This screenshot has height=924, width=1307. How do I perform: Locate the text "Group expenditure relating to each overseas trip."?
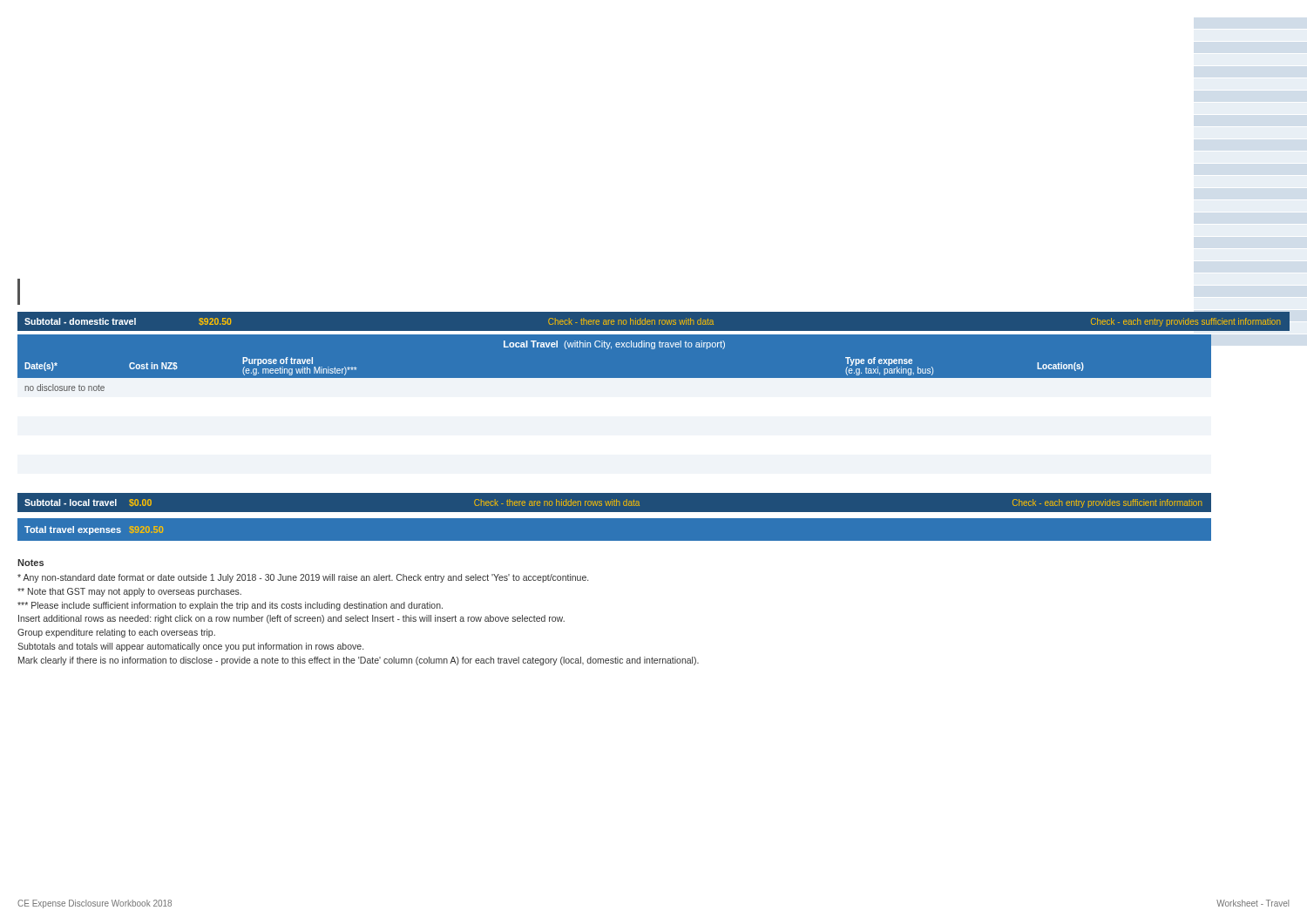pos(117,632)
